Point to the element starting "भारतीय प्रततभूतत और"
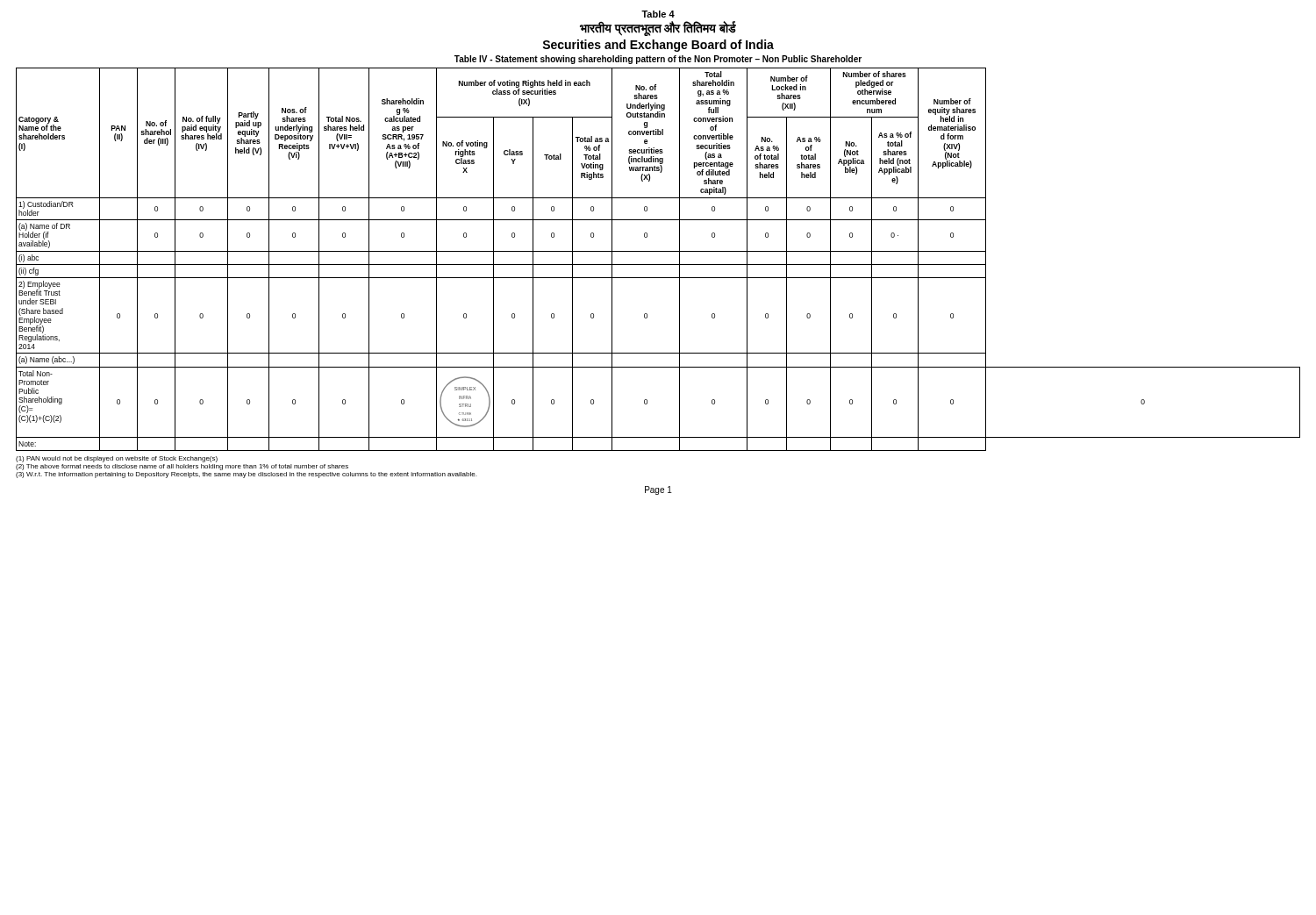1316x915 pixels. tap(658, 28)
